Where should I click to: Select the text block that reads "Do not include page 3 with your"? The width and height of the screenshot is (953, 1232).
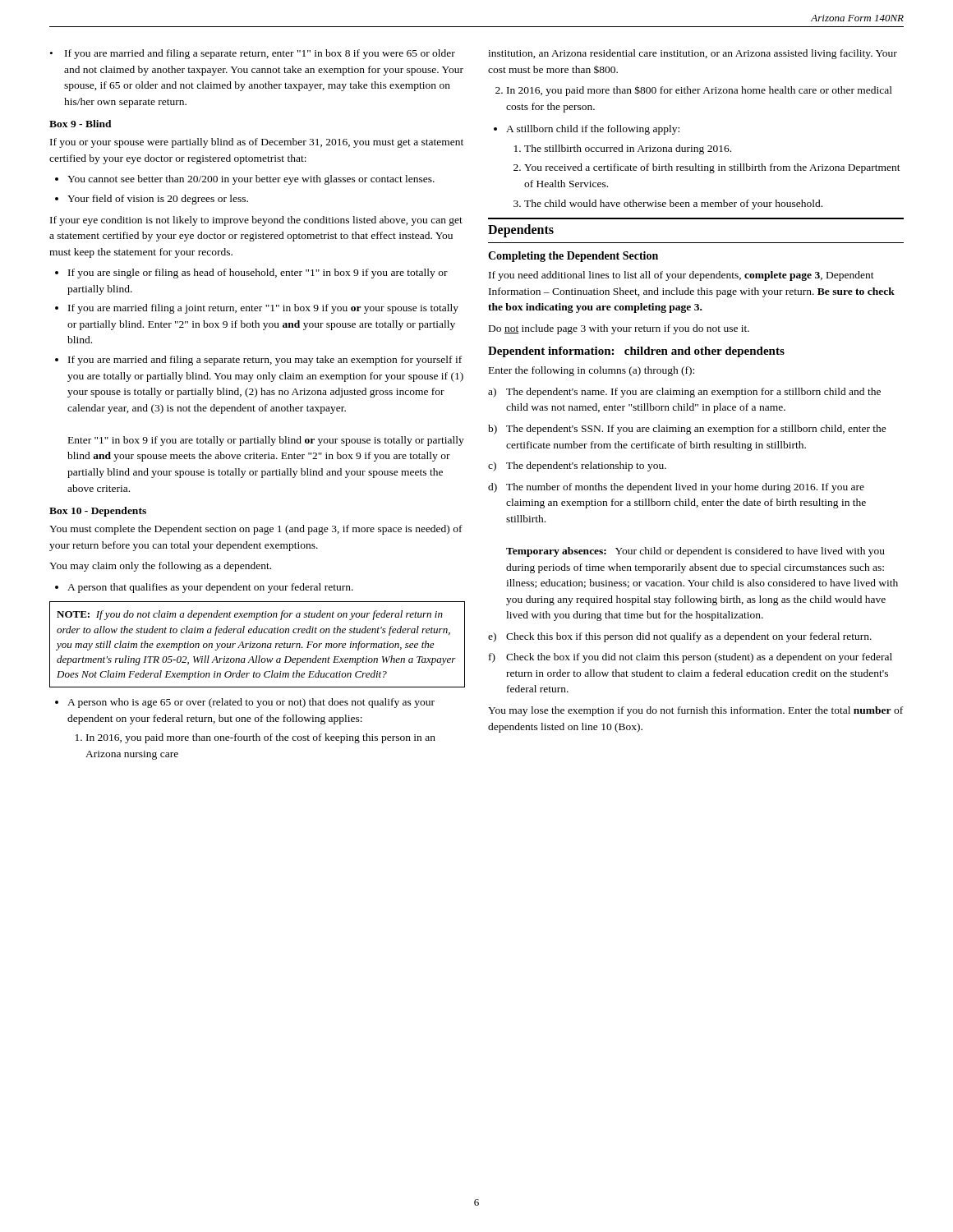pos(696,328)
